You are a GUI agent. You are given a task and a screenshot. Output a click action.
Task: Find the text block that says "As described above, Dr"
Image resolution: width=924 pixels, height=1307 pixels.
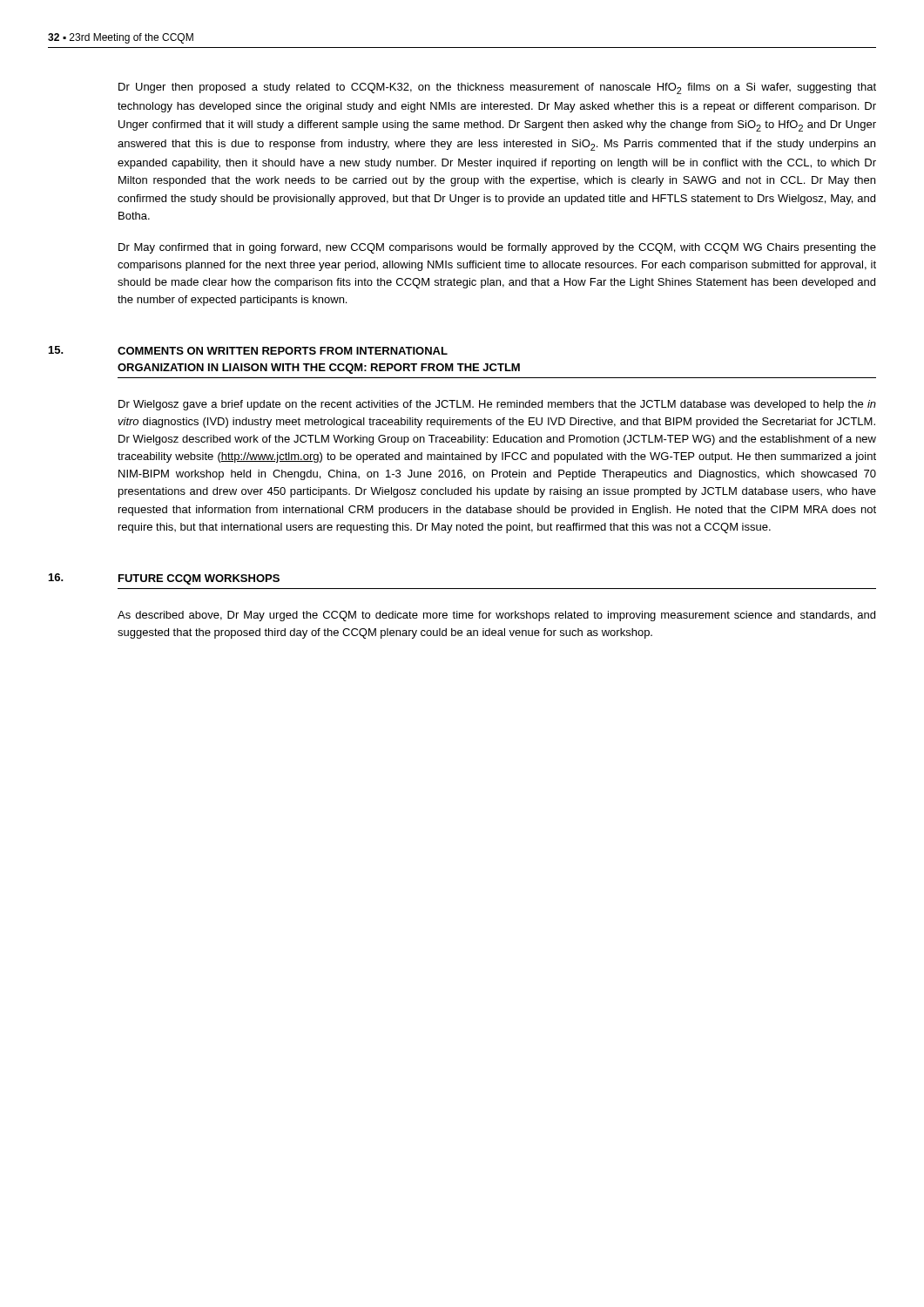point(497,624)
